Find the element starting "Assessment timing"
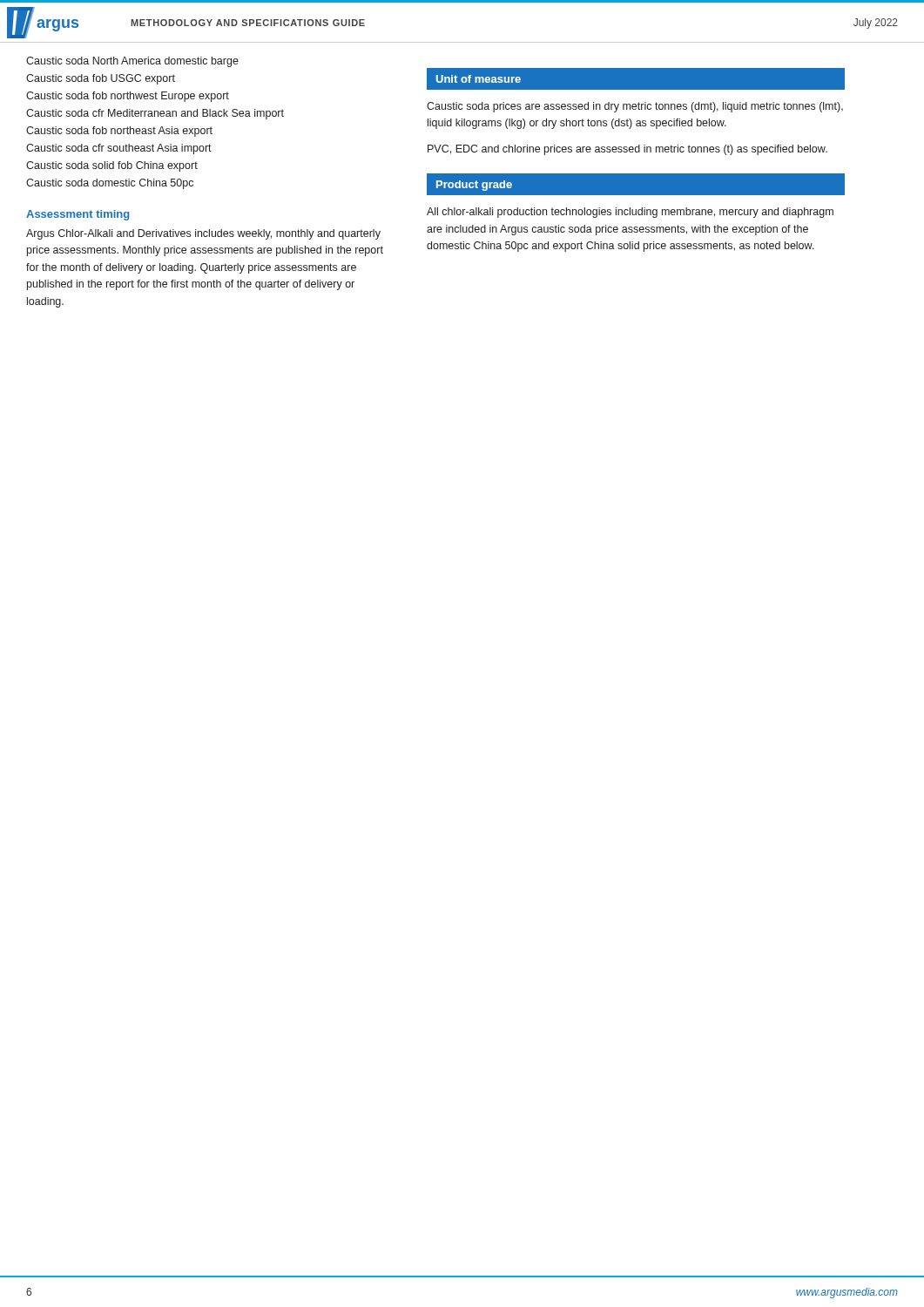 78,215
